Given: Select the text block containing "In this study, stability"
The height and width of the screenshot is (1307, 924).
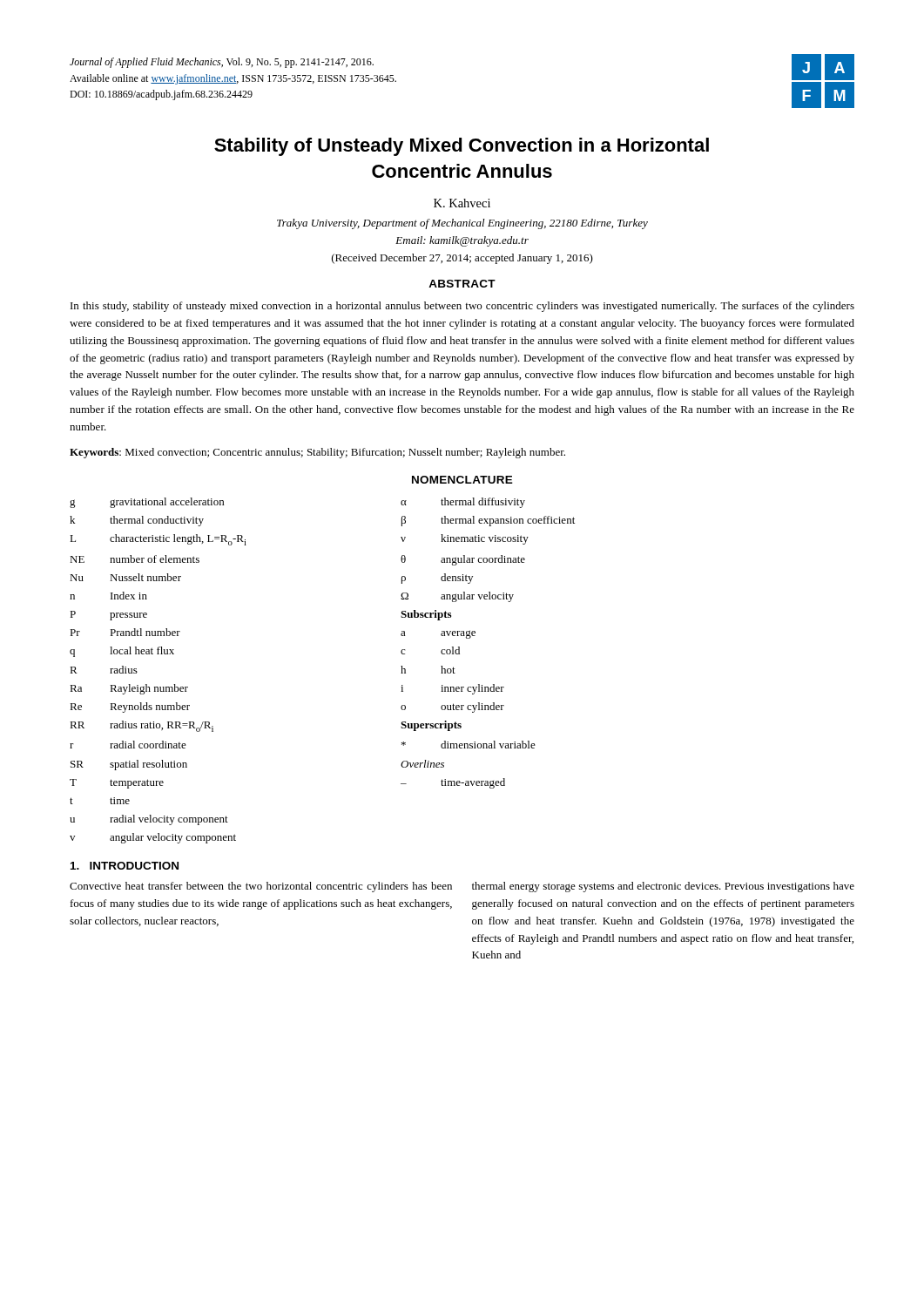Looking at the screenshot, I should tap(462, 366).
